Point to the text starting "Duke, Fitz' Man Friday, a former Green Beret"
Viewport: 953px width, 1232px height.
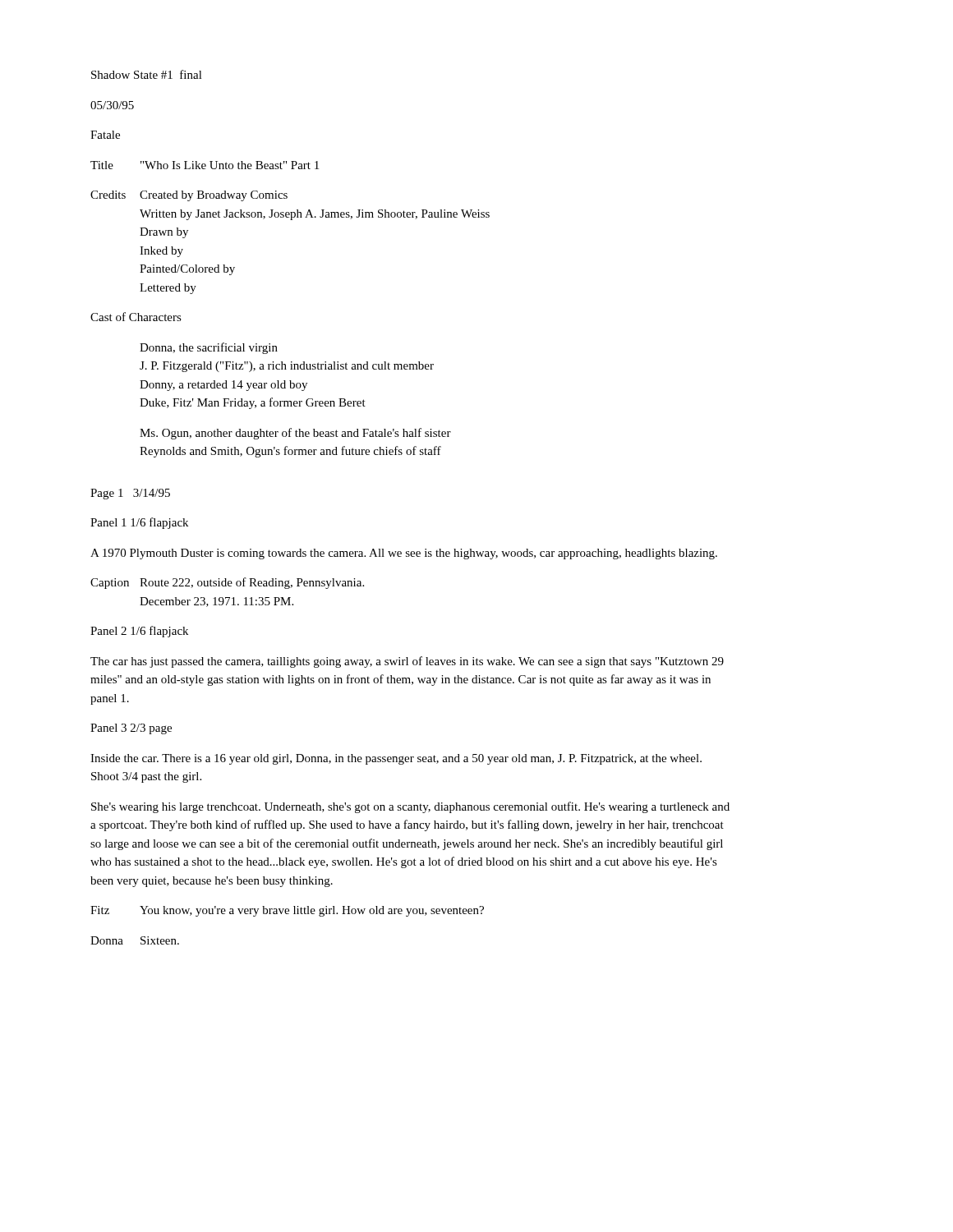pos(253,403)
